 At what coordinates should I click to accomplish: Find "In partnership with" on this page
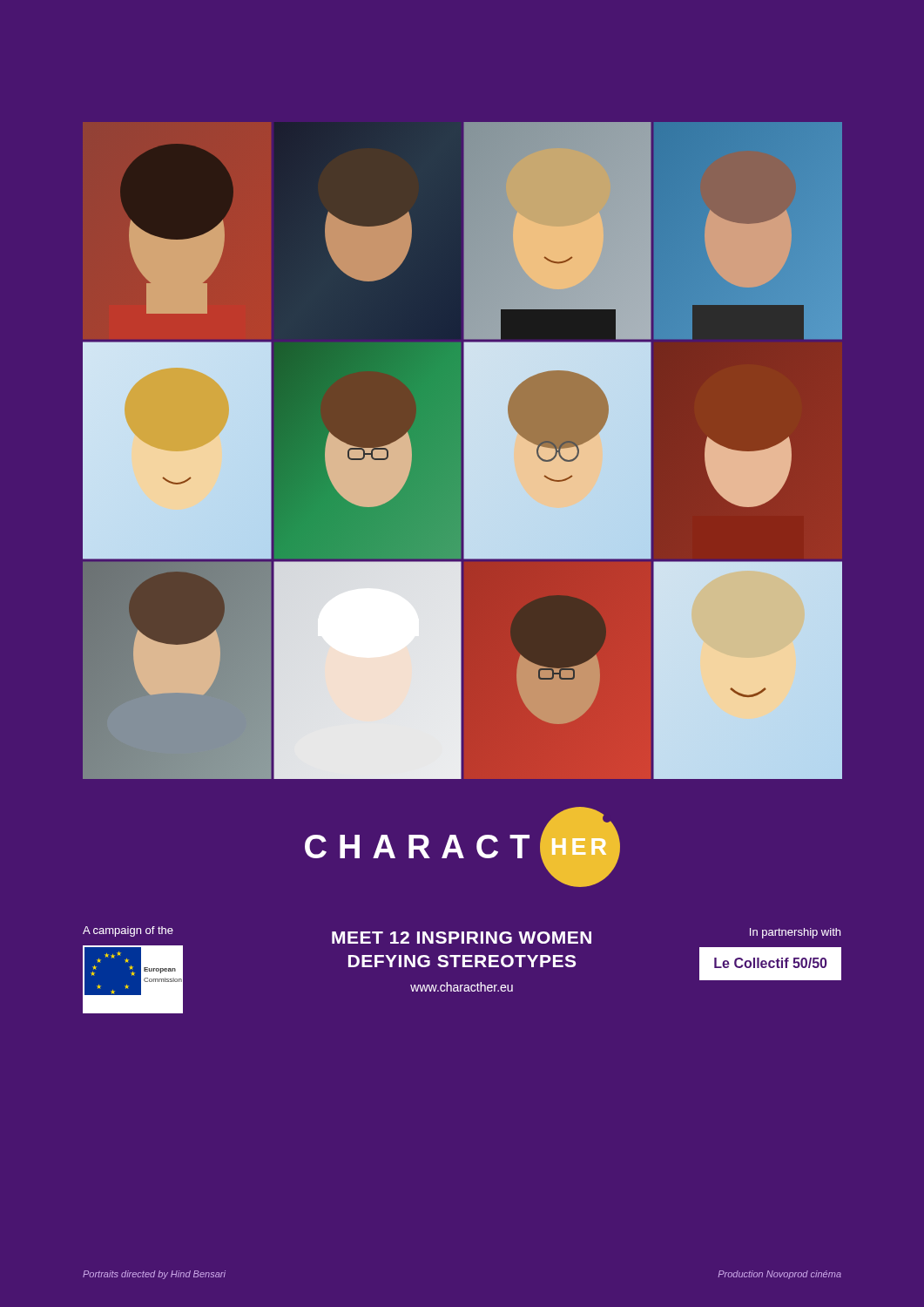point(795,932)
